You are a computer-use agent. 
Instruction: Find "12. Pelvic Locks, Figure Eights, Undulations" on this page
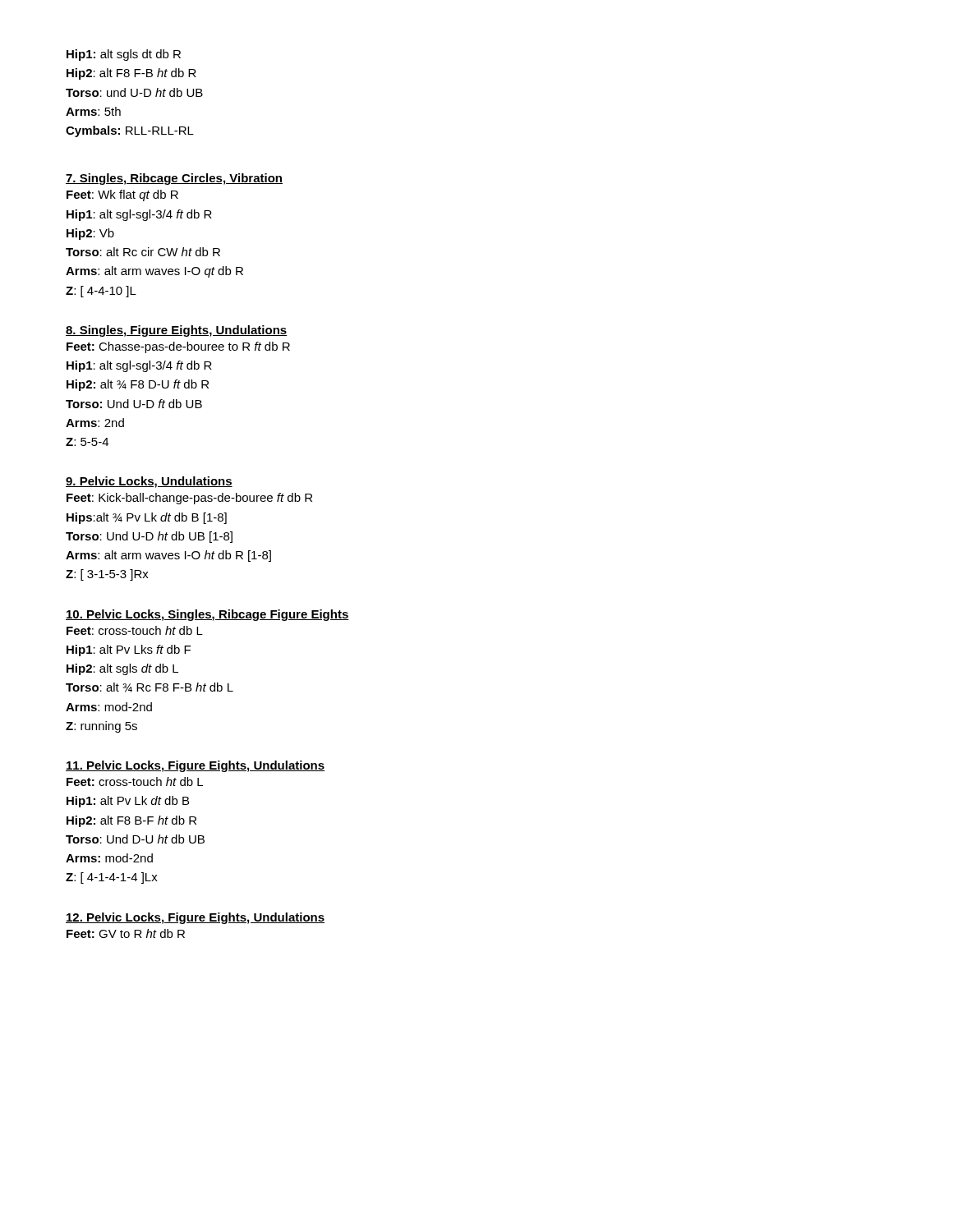(x=195, y=917)
